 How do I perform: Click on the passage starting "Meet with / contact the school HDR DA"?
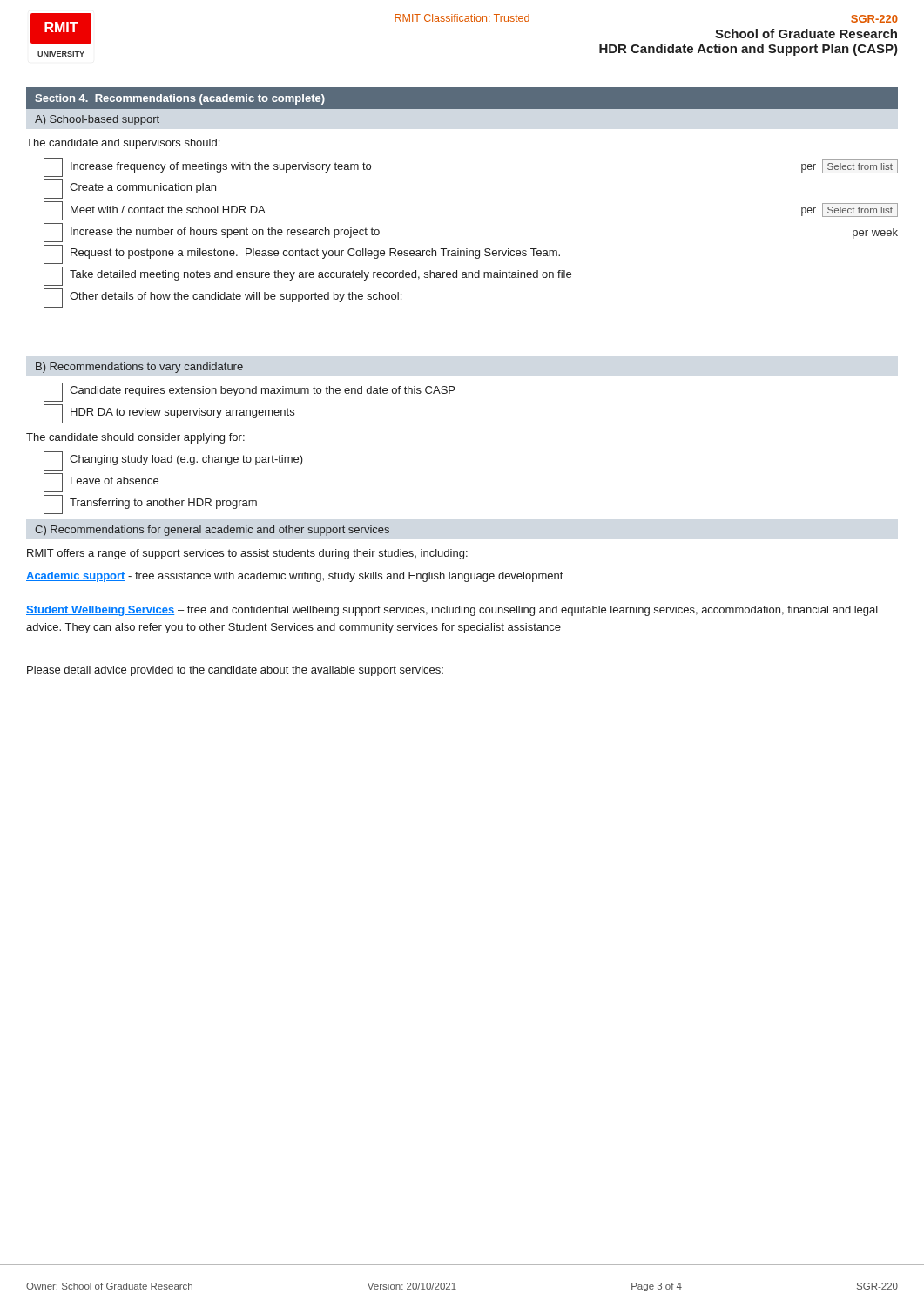tap(148, 210)
